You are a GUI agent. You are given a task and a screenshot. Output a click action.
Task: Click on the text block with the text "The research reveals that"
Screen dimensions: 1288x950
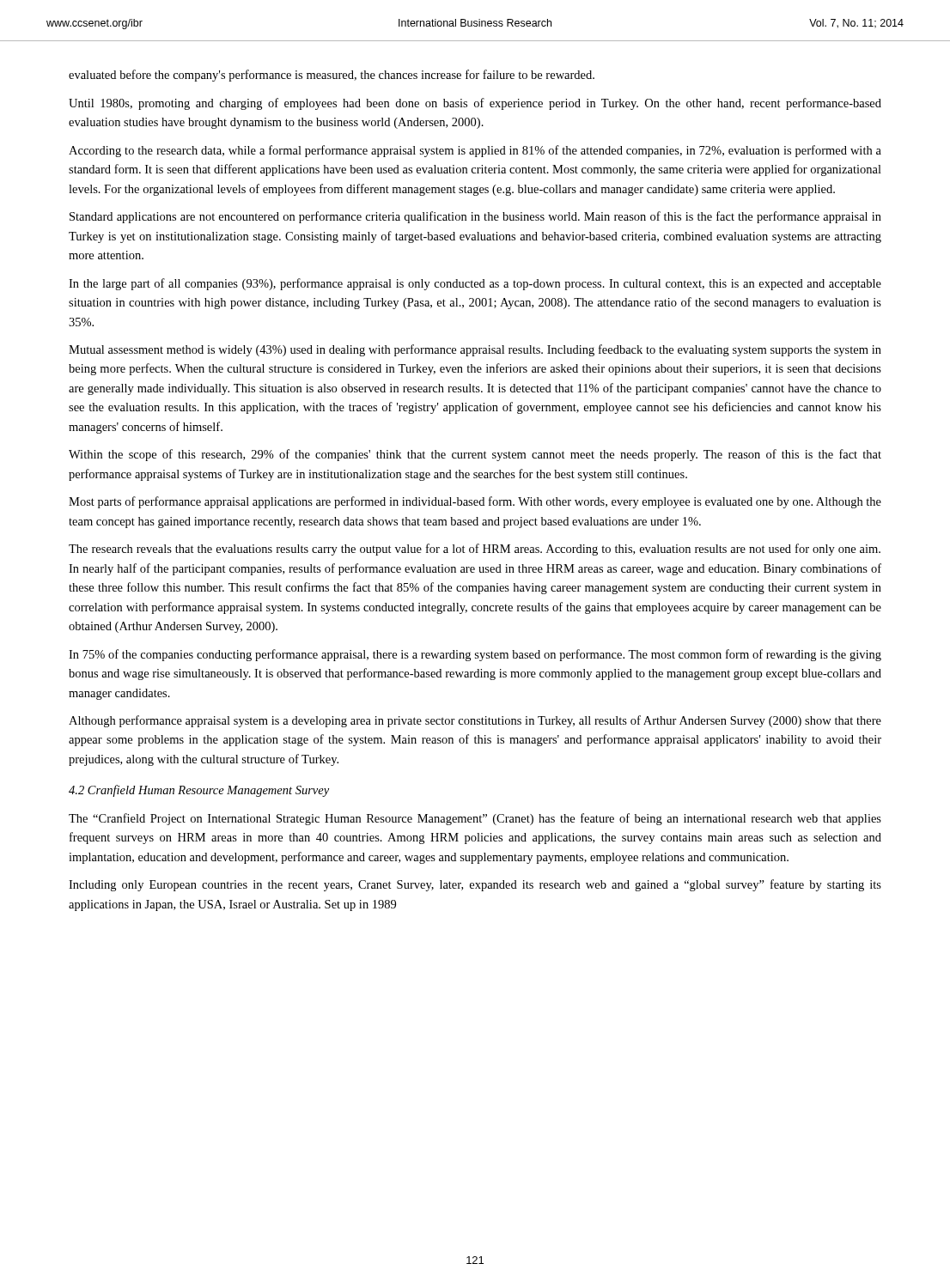coord(475,588)
